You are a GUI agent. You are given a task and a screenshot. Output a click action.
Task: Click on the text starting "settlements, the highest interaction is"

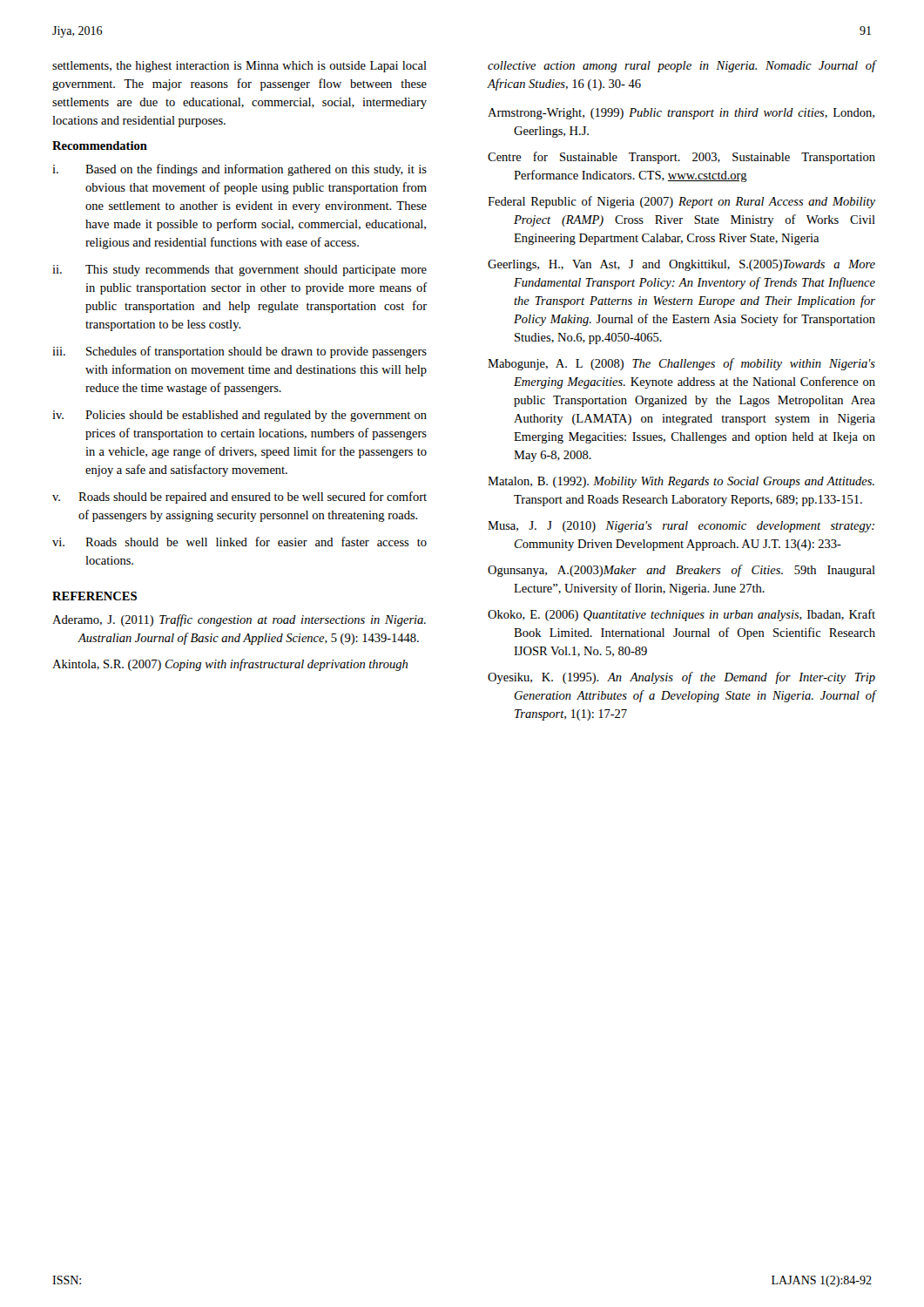click(x=240, y=93)
